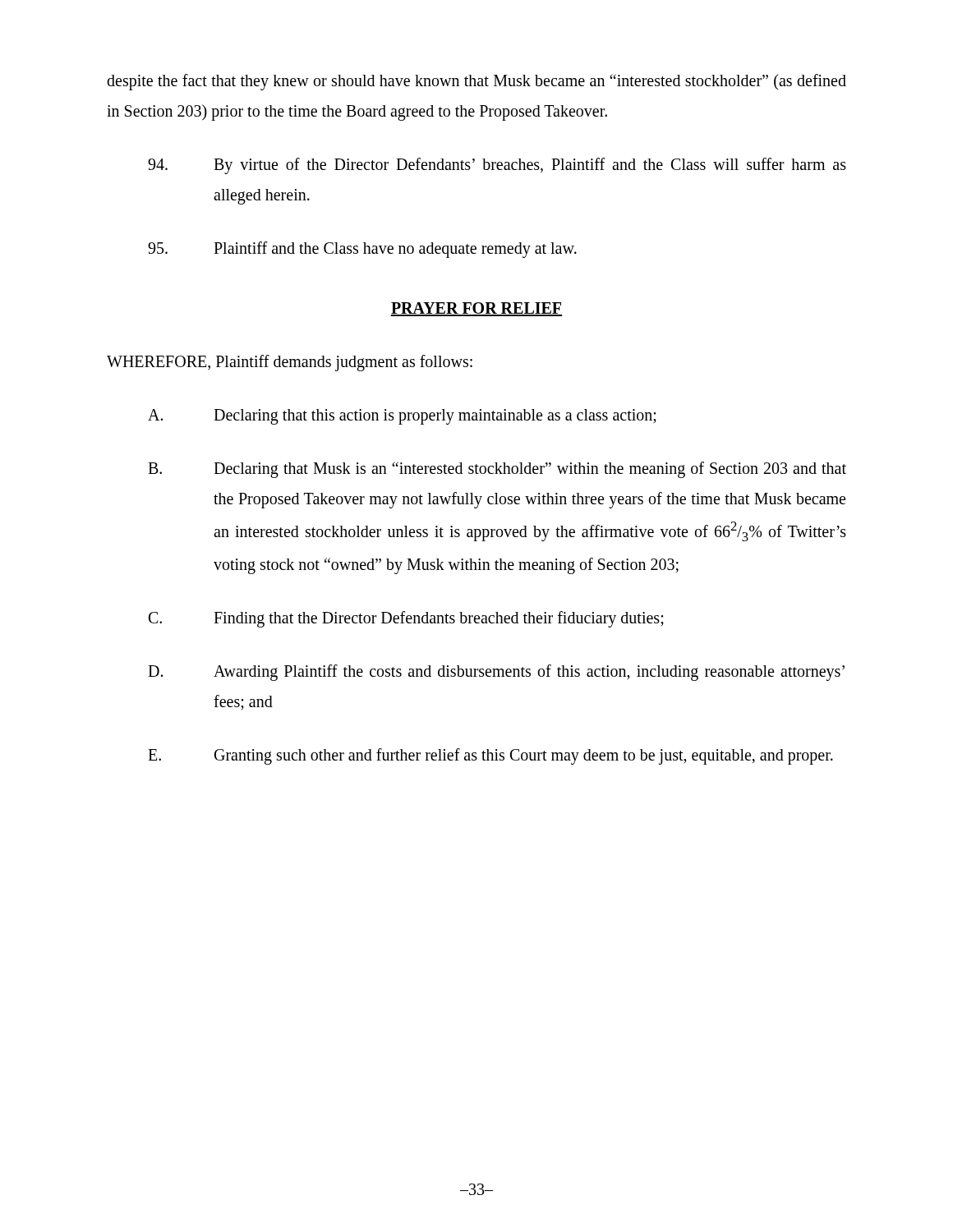Find "WHEREFORE, Plaintiff demands judgment as follows:" on this page

tap(290, 361)
